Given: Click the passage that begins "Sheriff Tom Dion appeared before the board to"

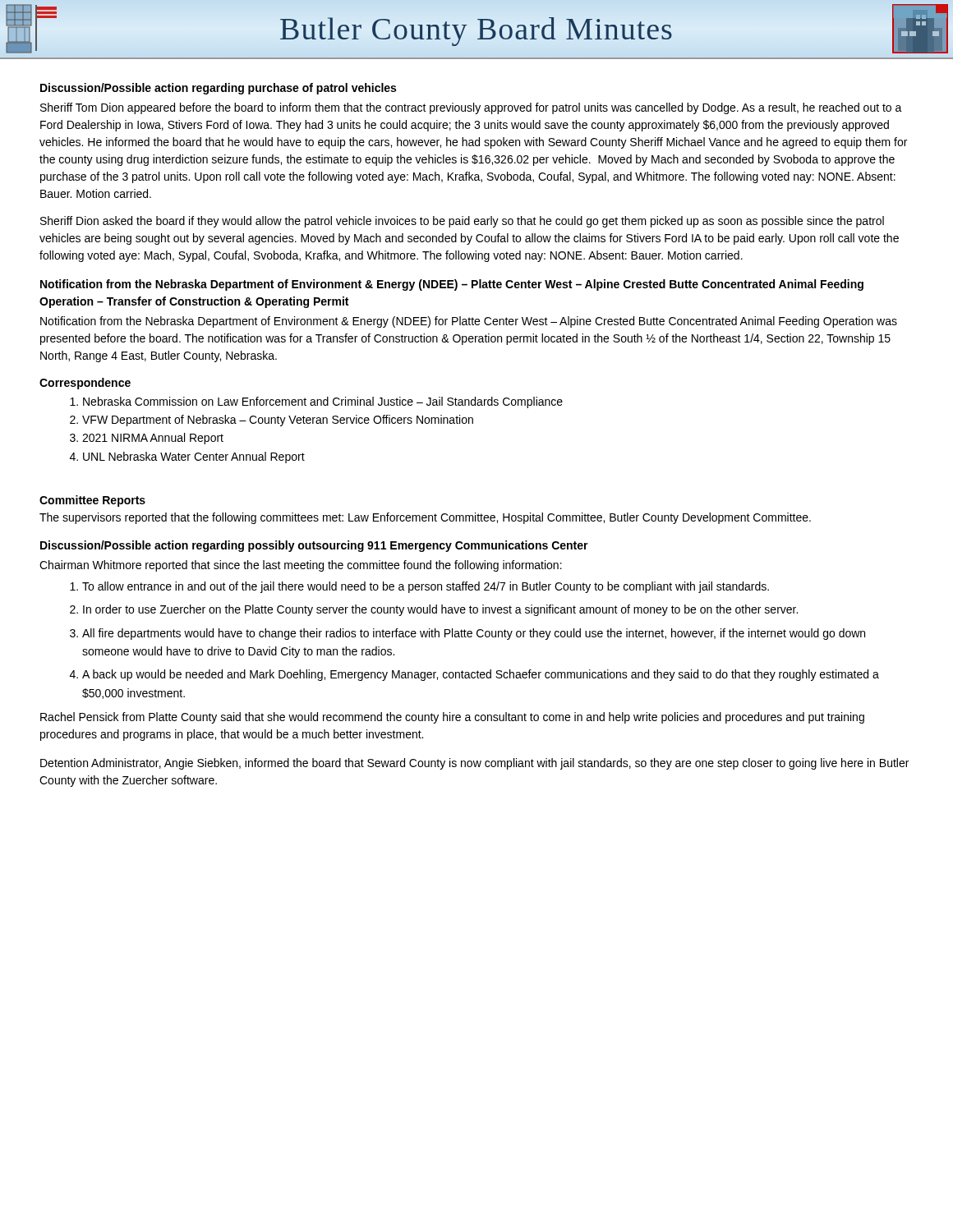Looking at the screenshot, I should pyautogui.click(x=473, y=150).
